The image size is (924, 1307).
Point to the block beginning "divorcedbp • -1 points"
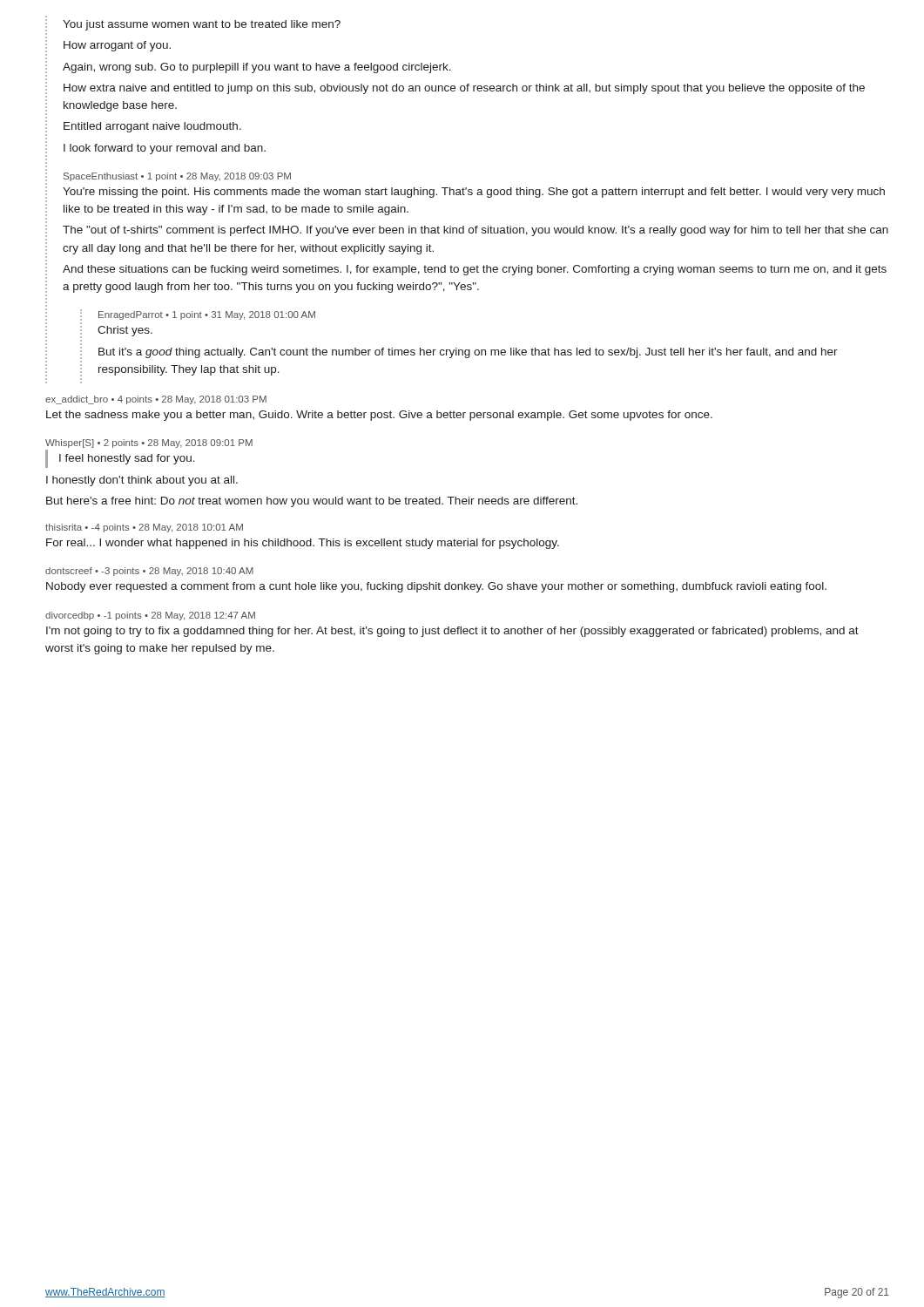click(151, 615)
